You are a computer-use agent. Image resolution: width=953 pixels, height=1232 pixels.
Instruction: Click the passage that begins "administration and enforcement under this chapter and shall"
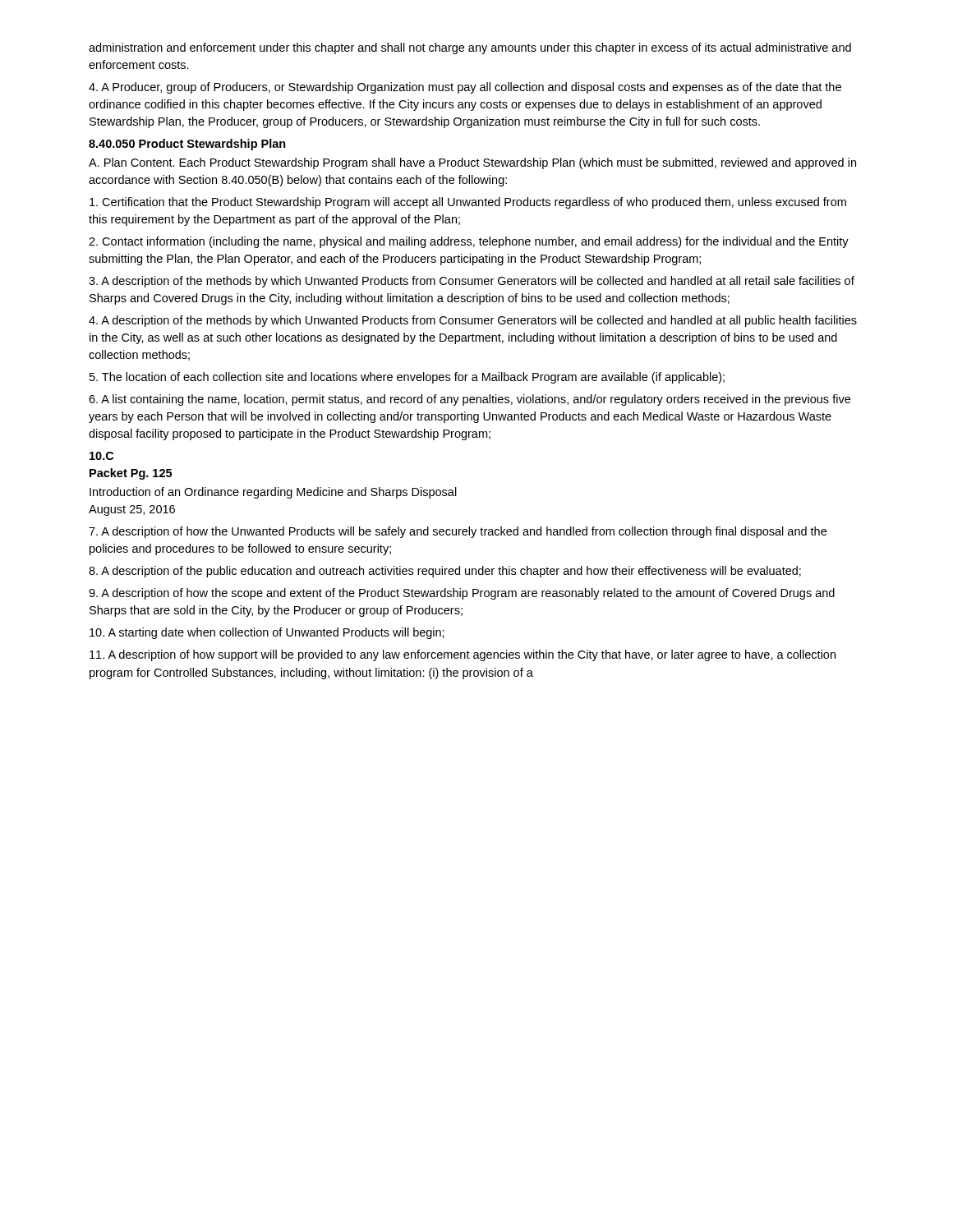(x=476, y=85)
